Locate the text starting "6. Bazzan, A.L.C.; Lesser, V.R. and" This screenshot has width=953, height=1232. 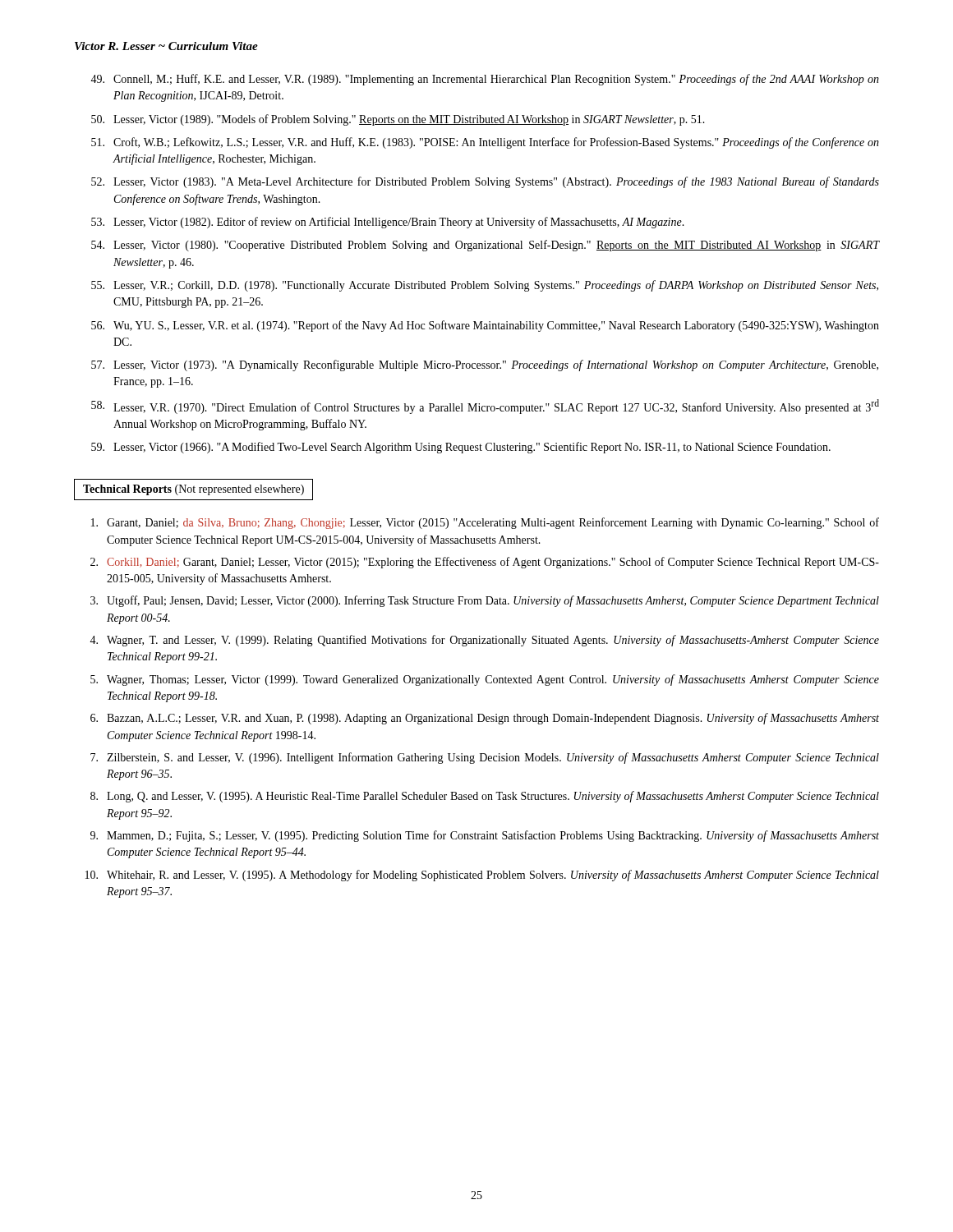coord(476,727)
